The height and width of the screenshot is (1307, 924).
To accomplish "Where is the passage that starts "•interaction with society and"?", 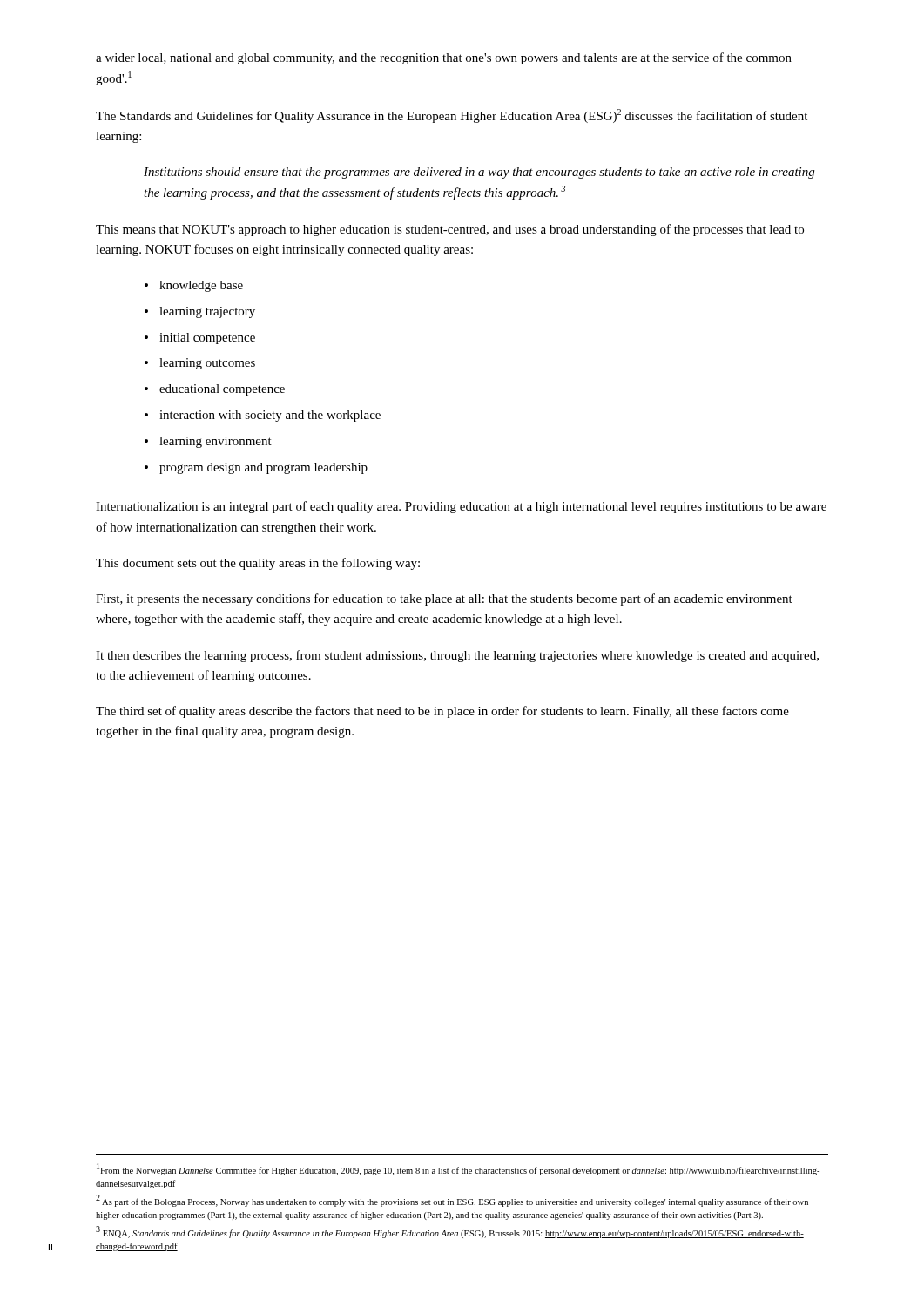I will coord(262,416).
